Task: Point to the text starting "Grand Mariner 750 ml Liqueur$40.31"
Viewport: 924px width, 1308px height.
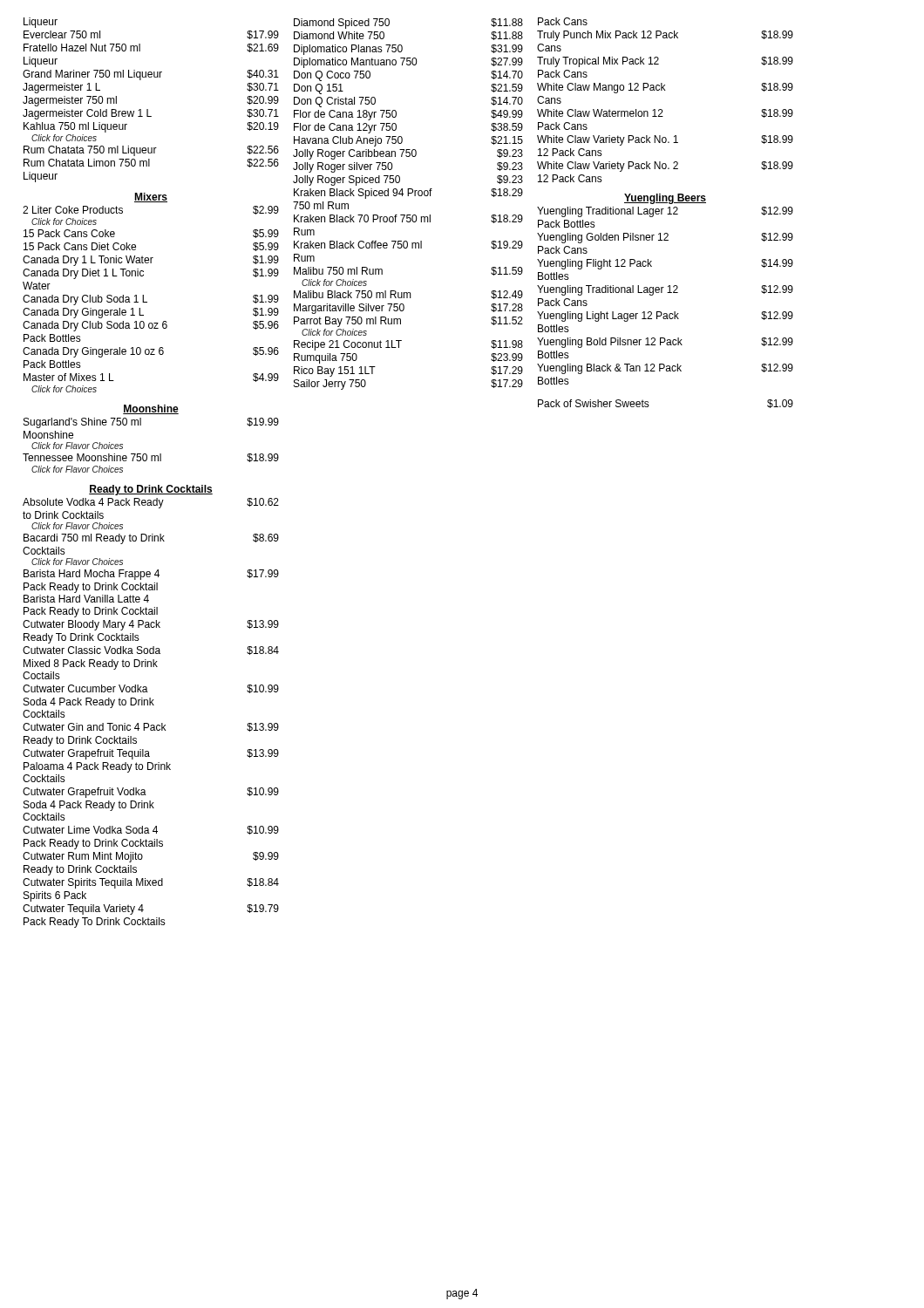Action: click(x=151, y=74)
